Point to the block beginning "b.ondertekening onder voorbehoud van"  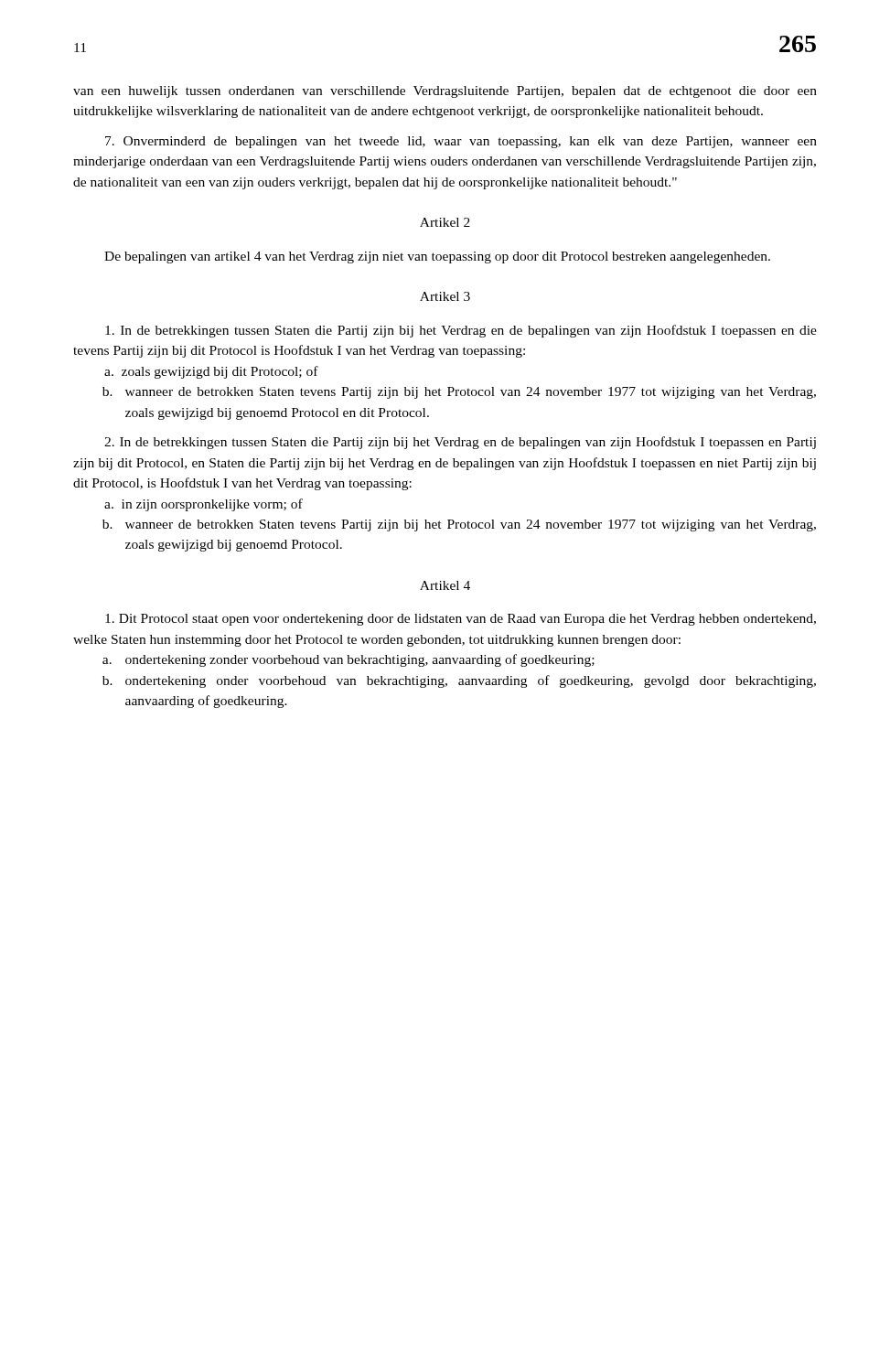pyautogui.click(x=460, y=691)
